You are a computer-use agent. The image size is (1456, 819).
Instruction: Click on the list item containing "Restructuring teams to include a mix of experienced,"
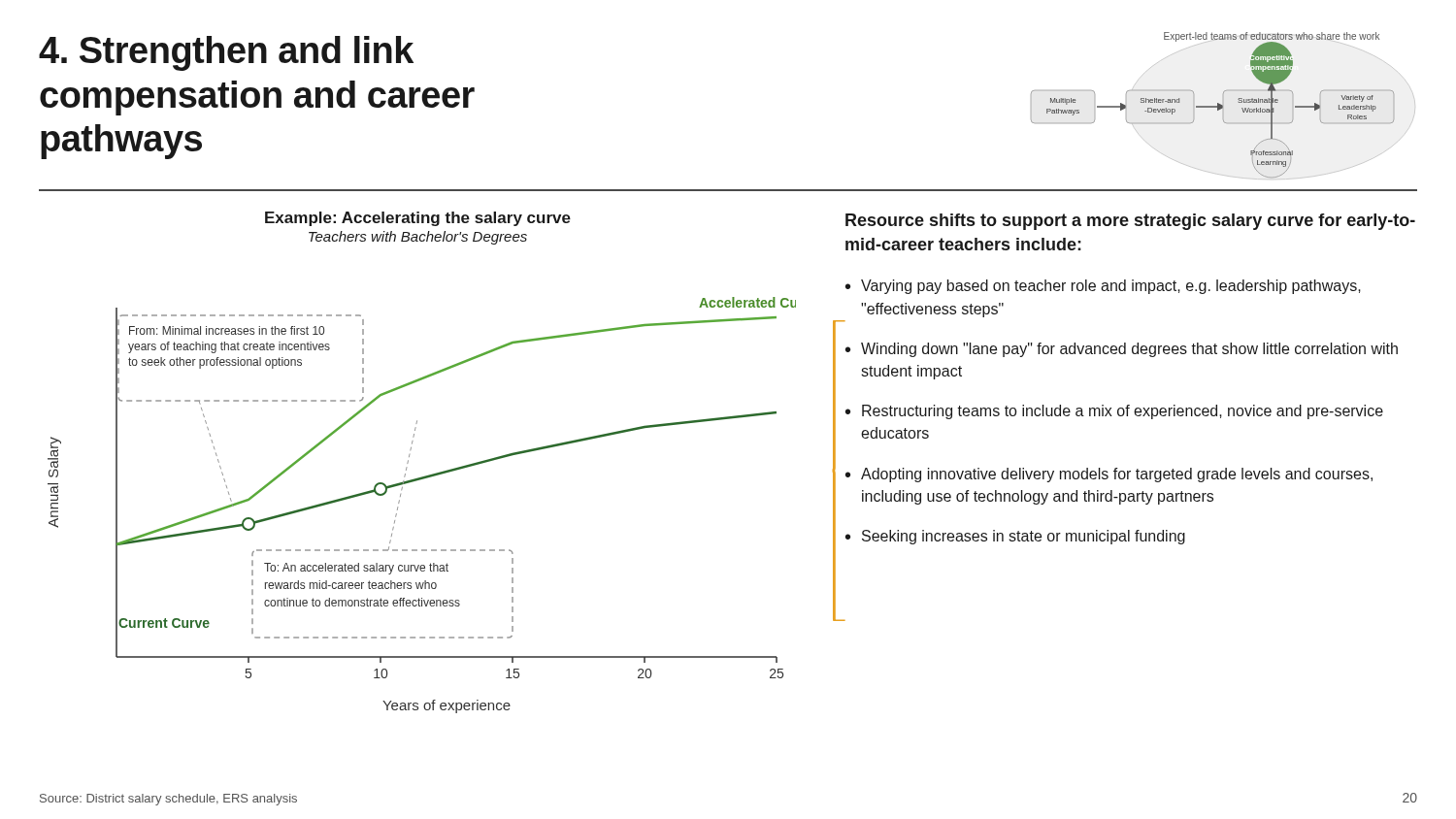(1122, 422)
